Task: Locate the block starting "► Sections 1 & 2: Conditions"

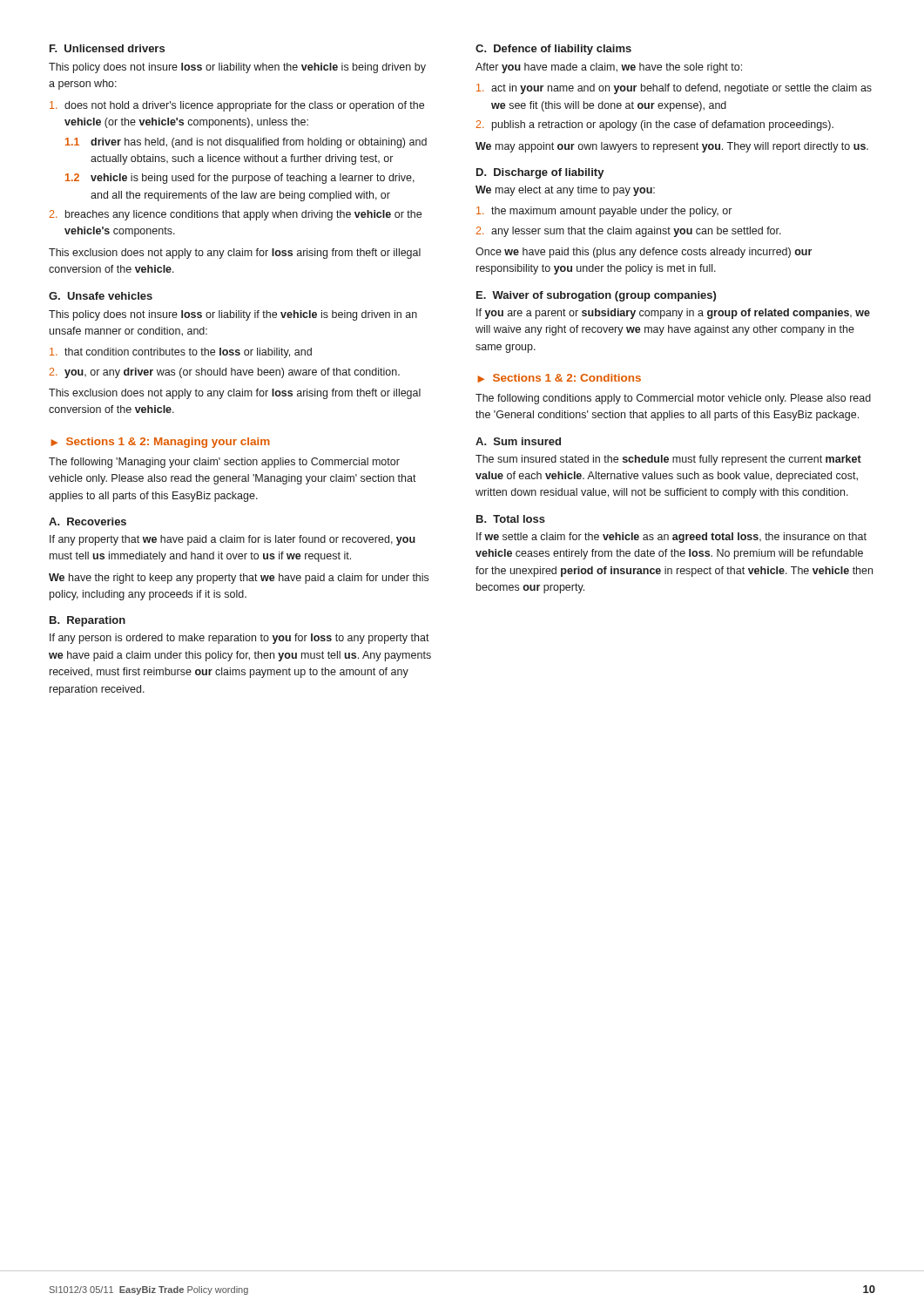Action: click(x=558, y=378)
